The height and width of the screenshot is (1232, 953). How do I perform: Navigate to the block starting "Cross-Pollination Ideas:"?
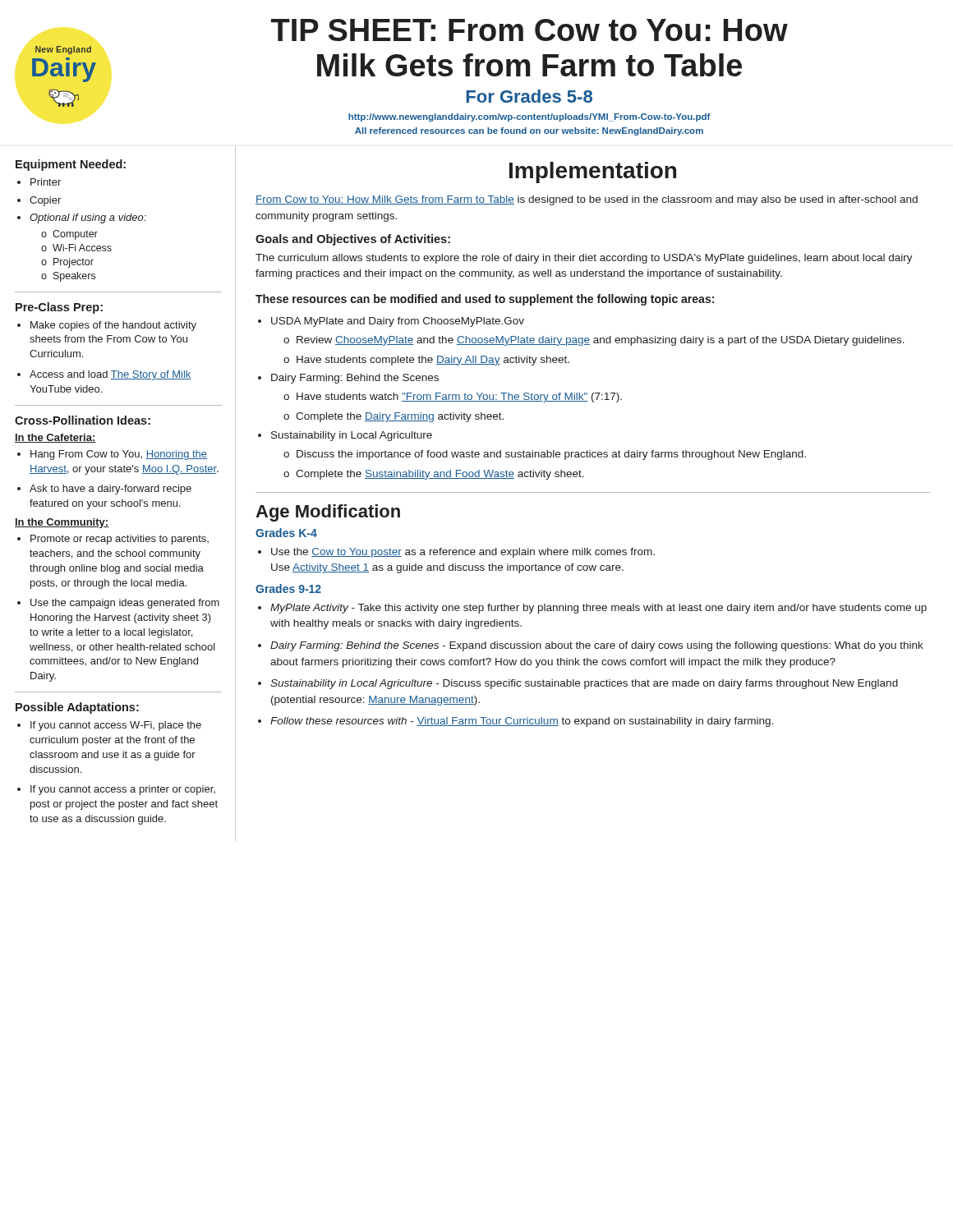coord(83,421)
